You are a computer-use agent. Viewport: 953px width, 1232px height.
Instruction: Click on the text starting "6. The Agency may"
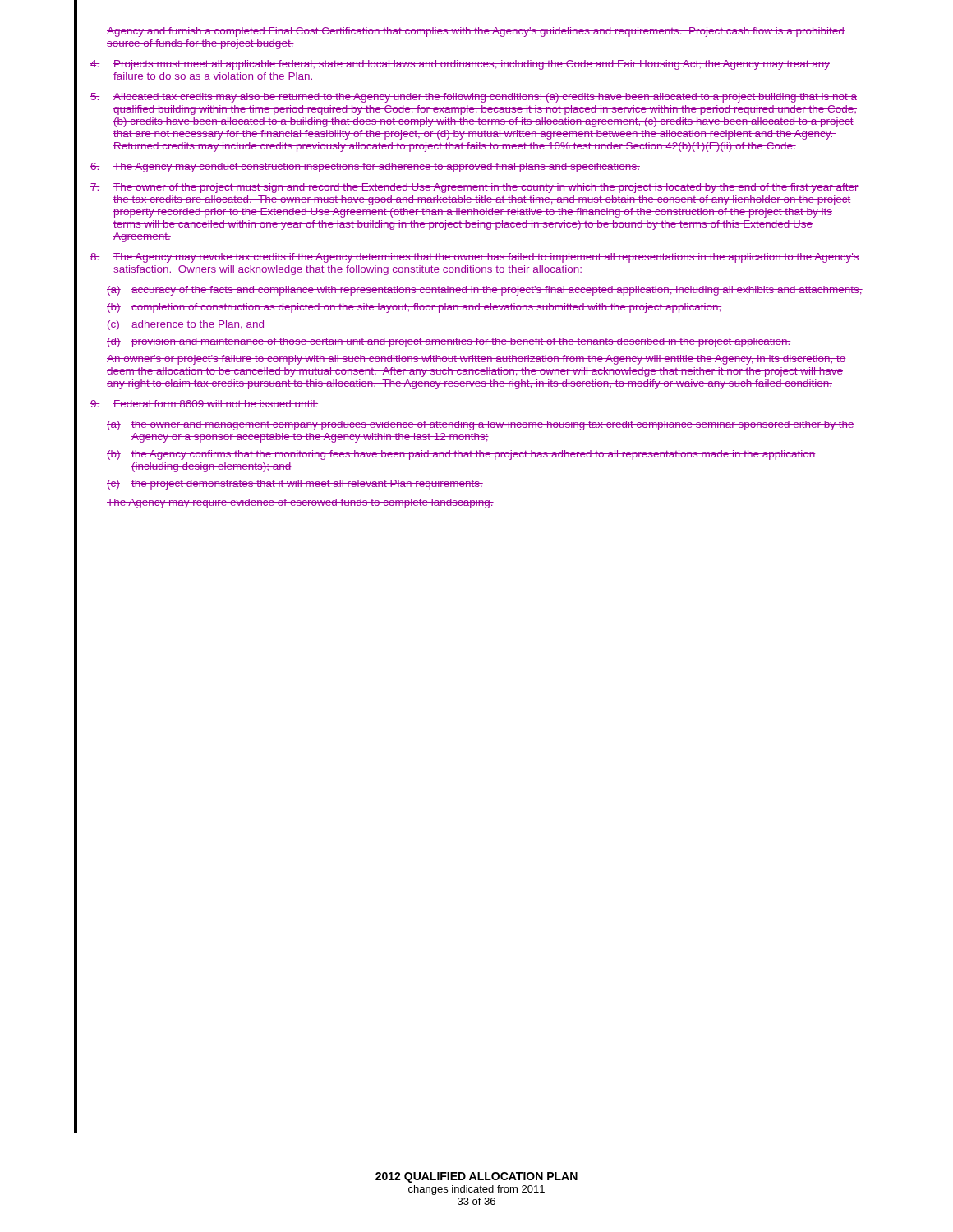tap(476, 166)
